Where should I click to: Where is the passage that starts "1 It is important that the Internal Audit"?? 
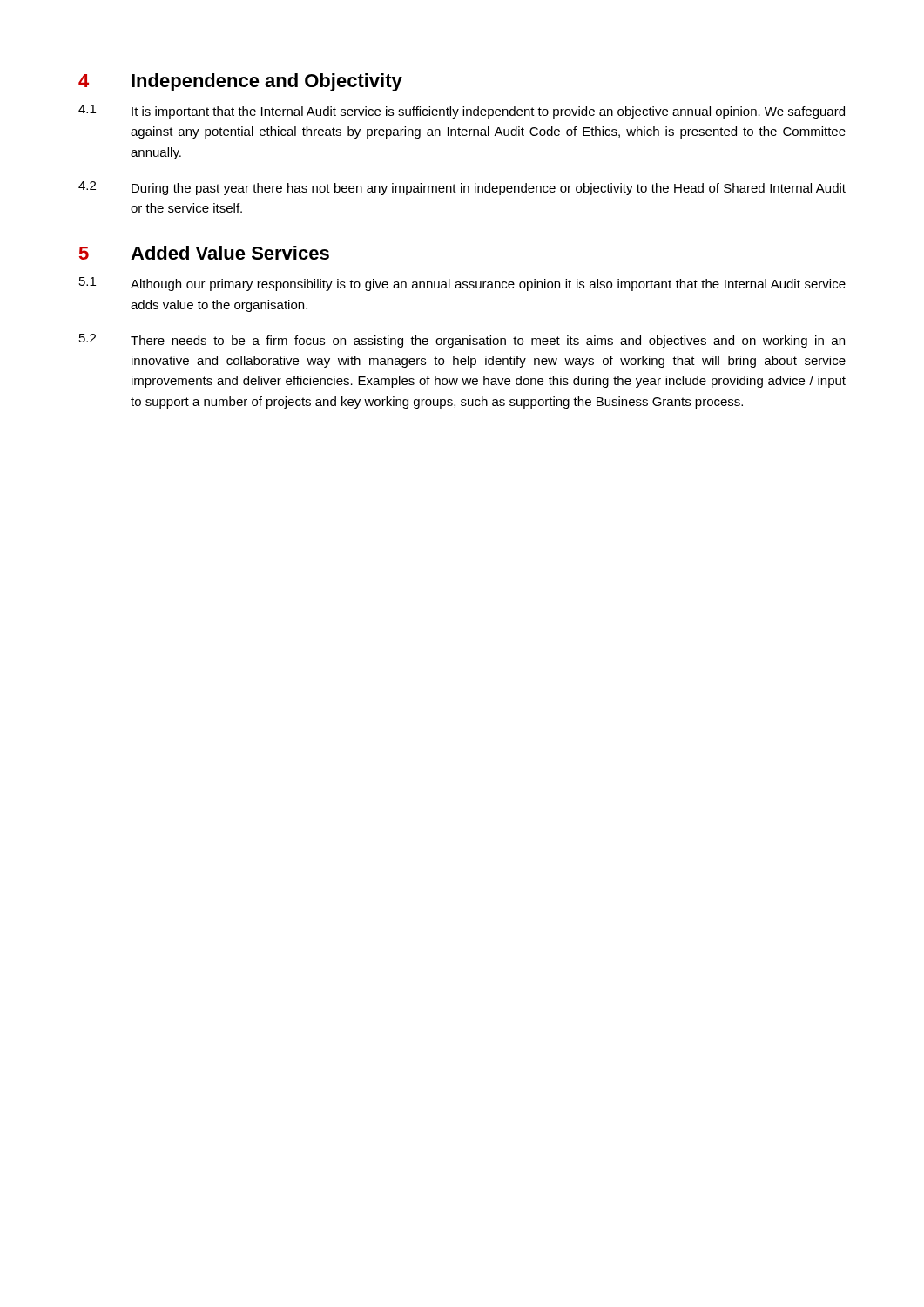click(x=462, y=131)
